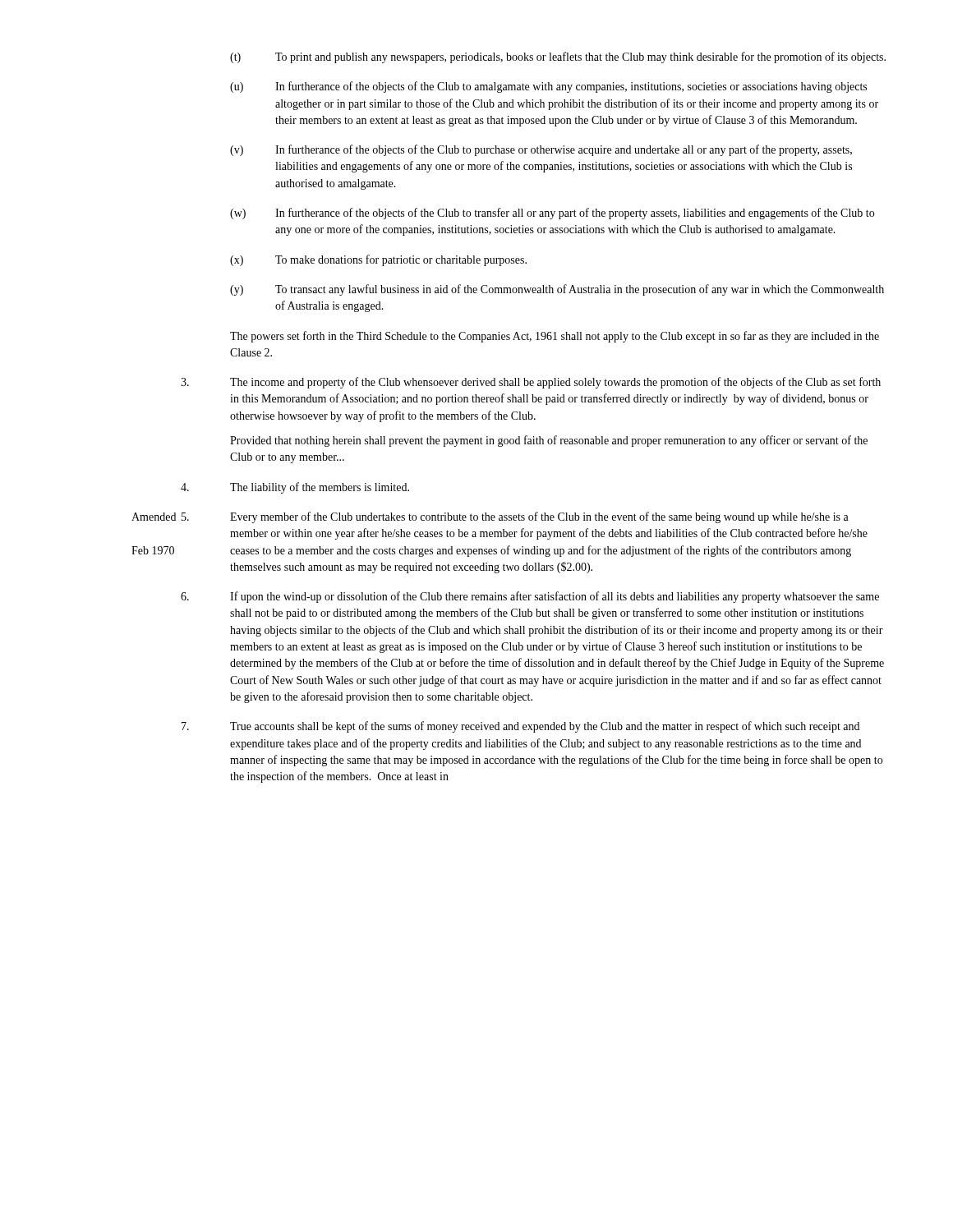This screenshot has height=1232, width=953.
Task: Locate the block of text that opens with "(w) In furtherance of the objects of the"
Action: click(x=559, y=222)
